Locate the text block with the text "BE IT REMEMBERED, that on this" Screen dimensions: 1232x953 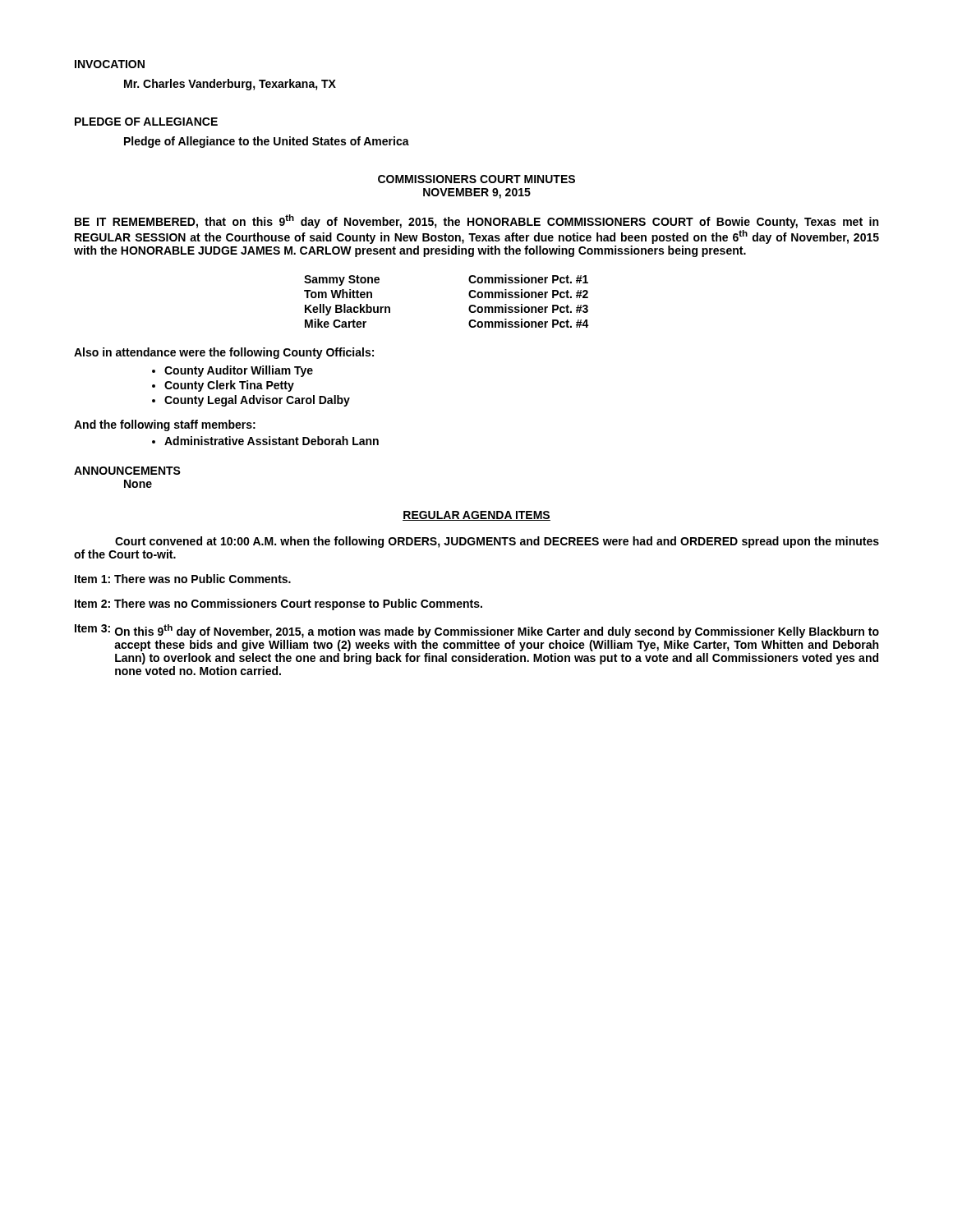click(476, 235)
